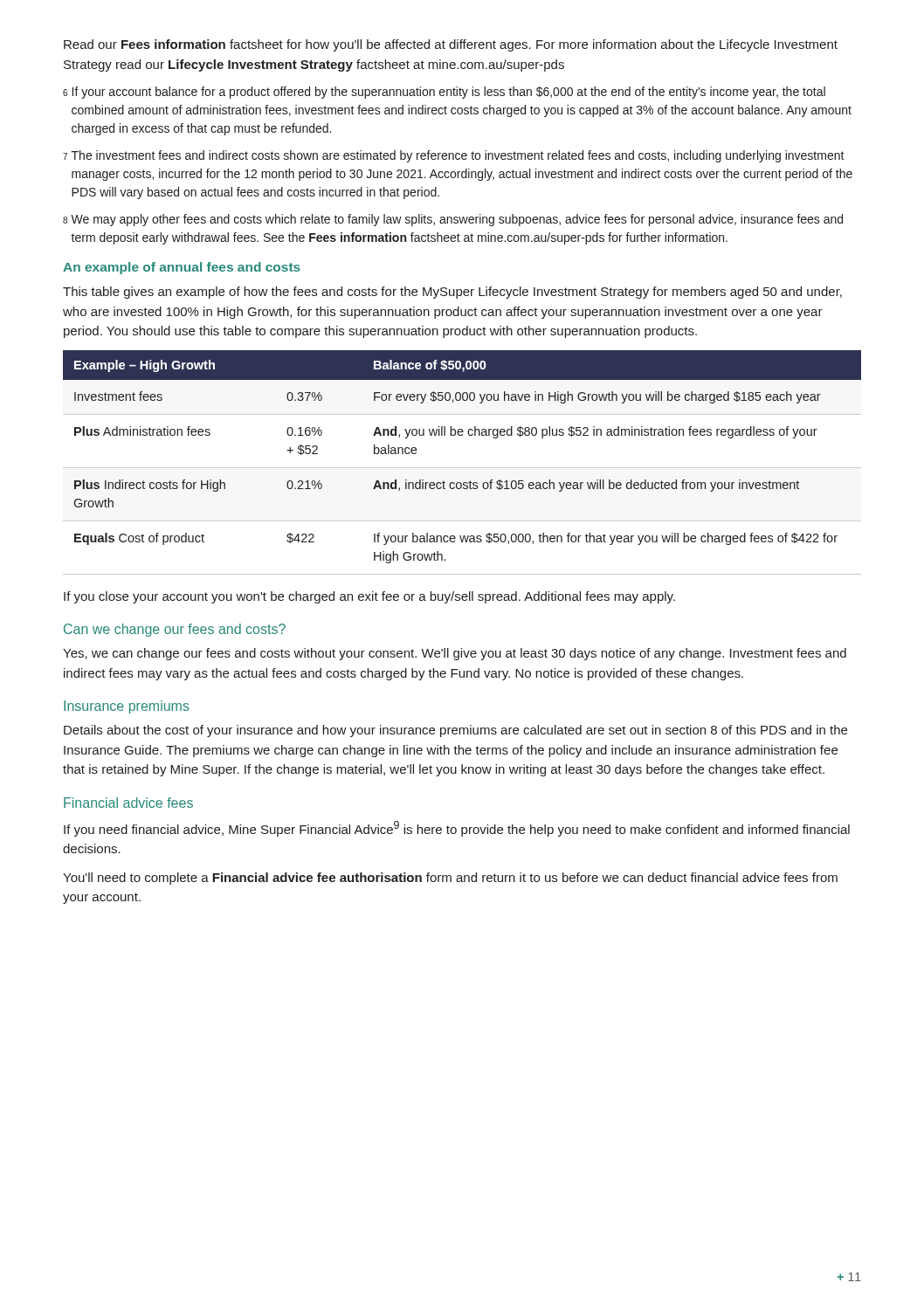This screenshot has width=924, height=1310.
Task: Select the list item with the text "8 We may"
Action: (x=462, y=229)
